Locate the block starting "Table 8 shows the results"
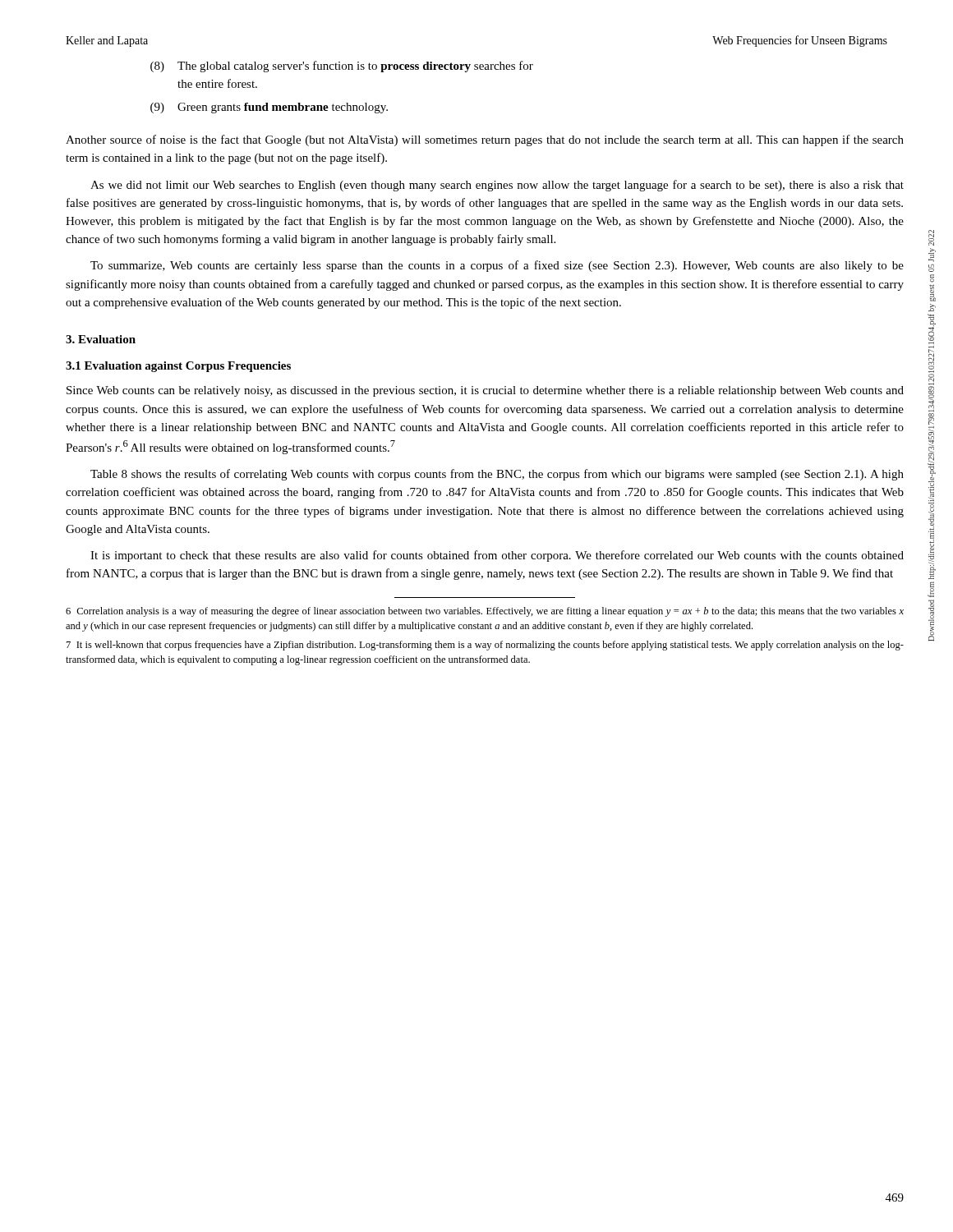953x1232 pixels. click(485, 501)
